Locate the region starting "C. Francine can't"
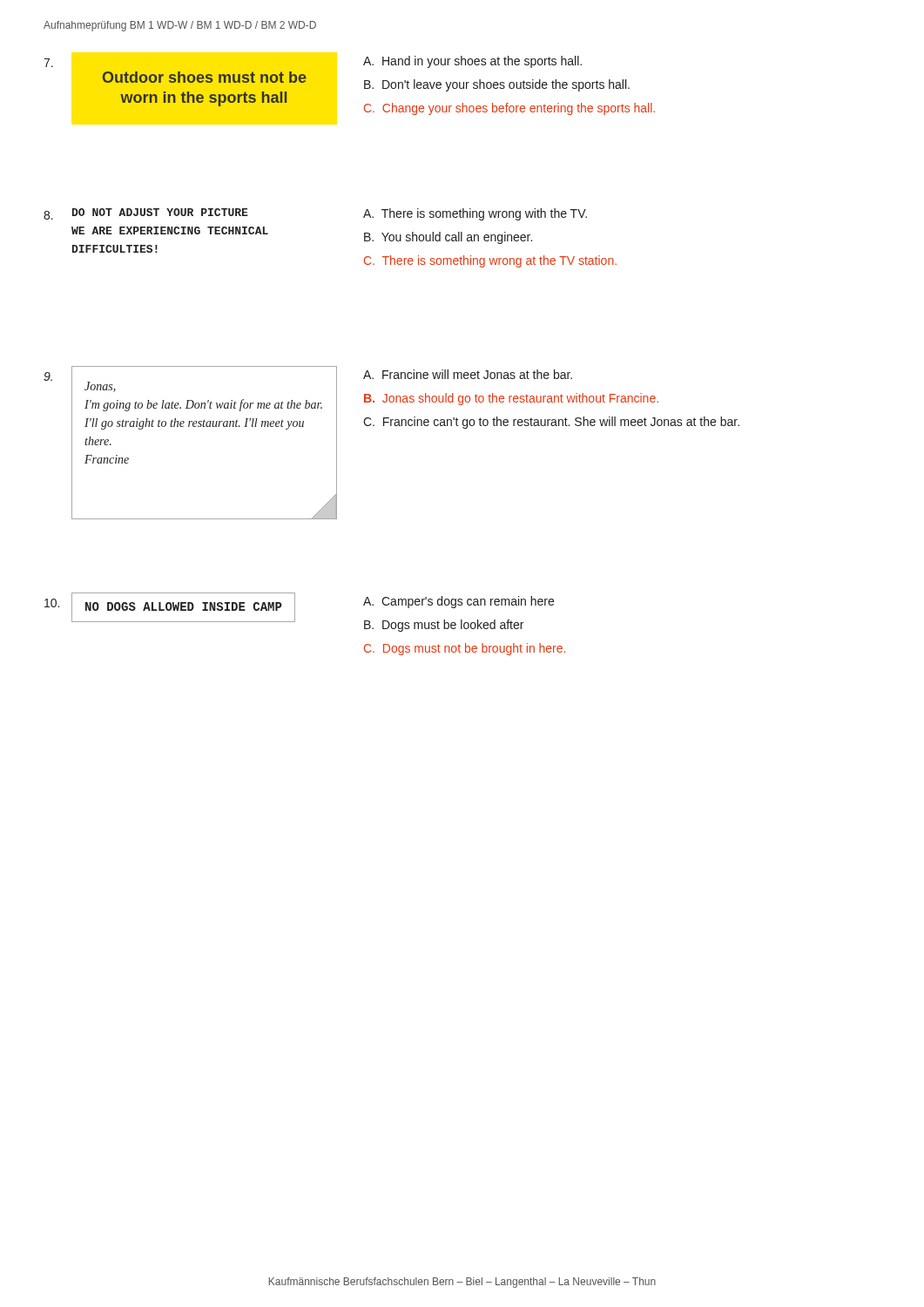The image size is (924, 1307). tap(552, 422)
